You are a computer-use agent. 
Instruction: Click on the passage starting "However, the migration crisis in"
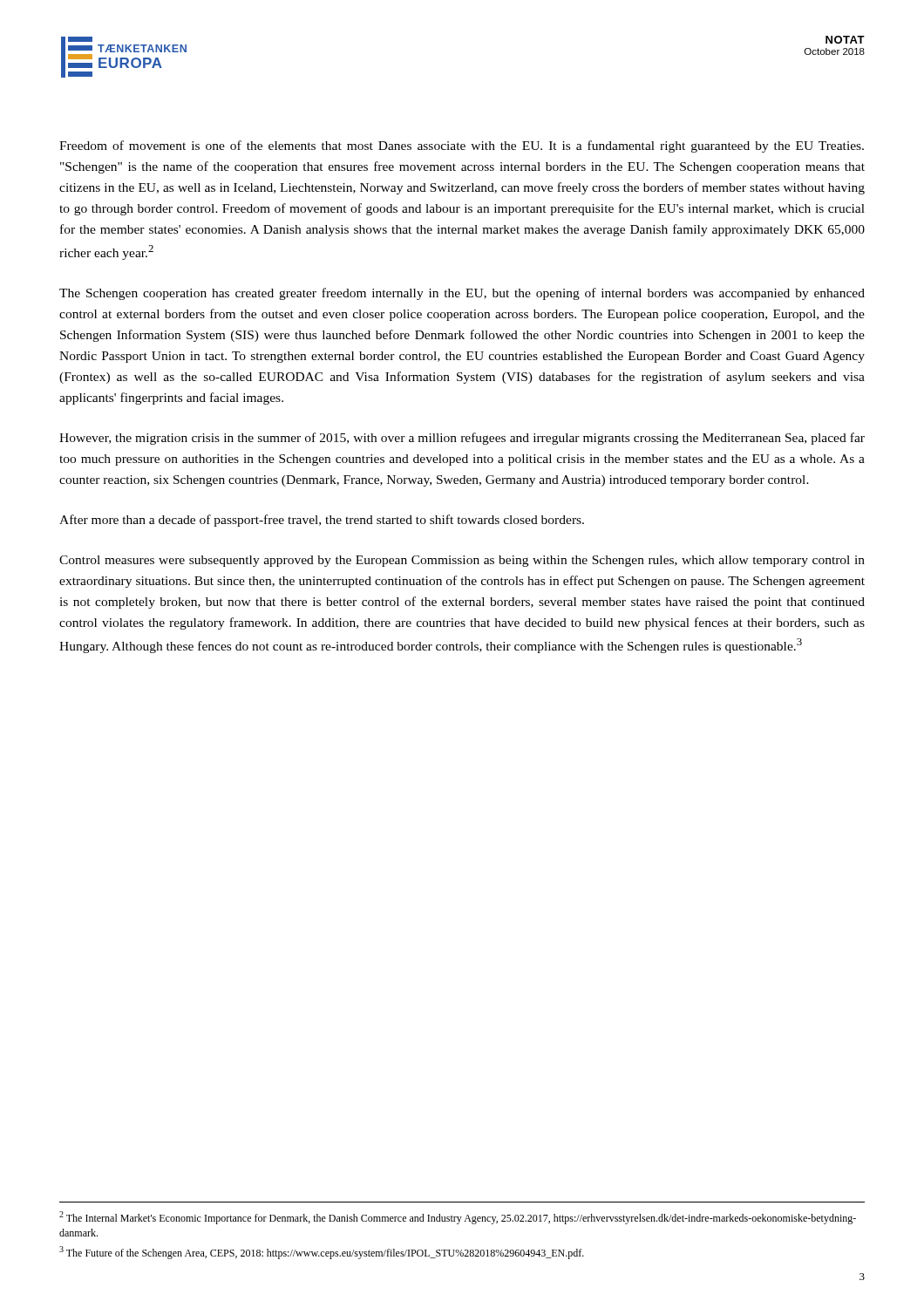click(462, 459)
